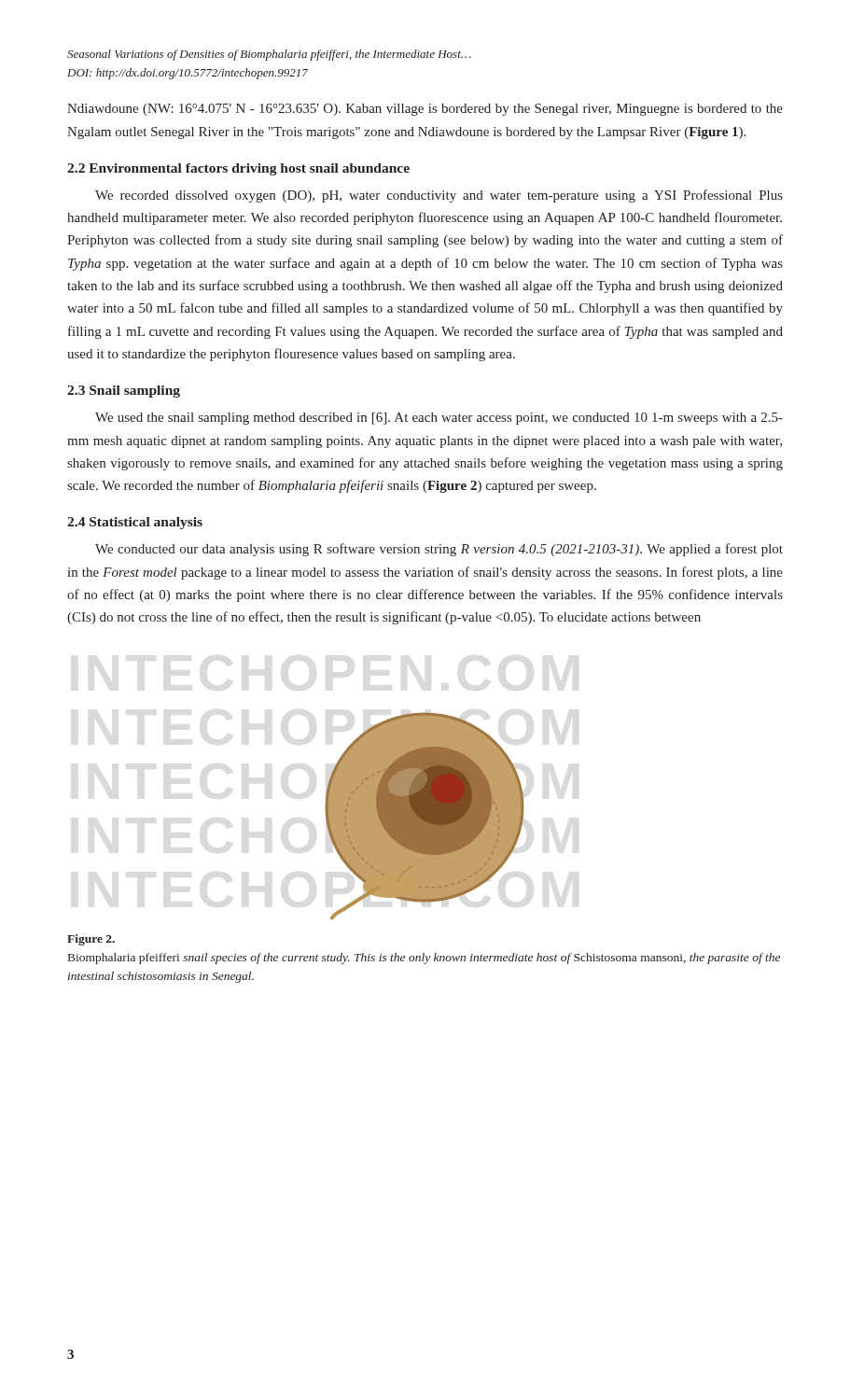Select the element starting "2.2 Environmental factors"

click(x=238, y=167)
